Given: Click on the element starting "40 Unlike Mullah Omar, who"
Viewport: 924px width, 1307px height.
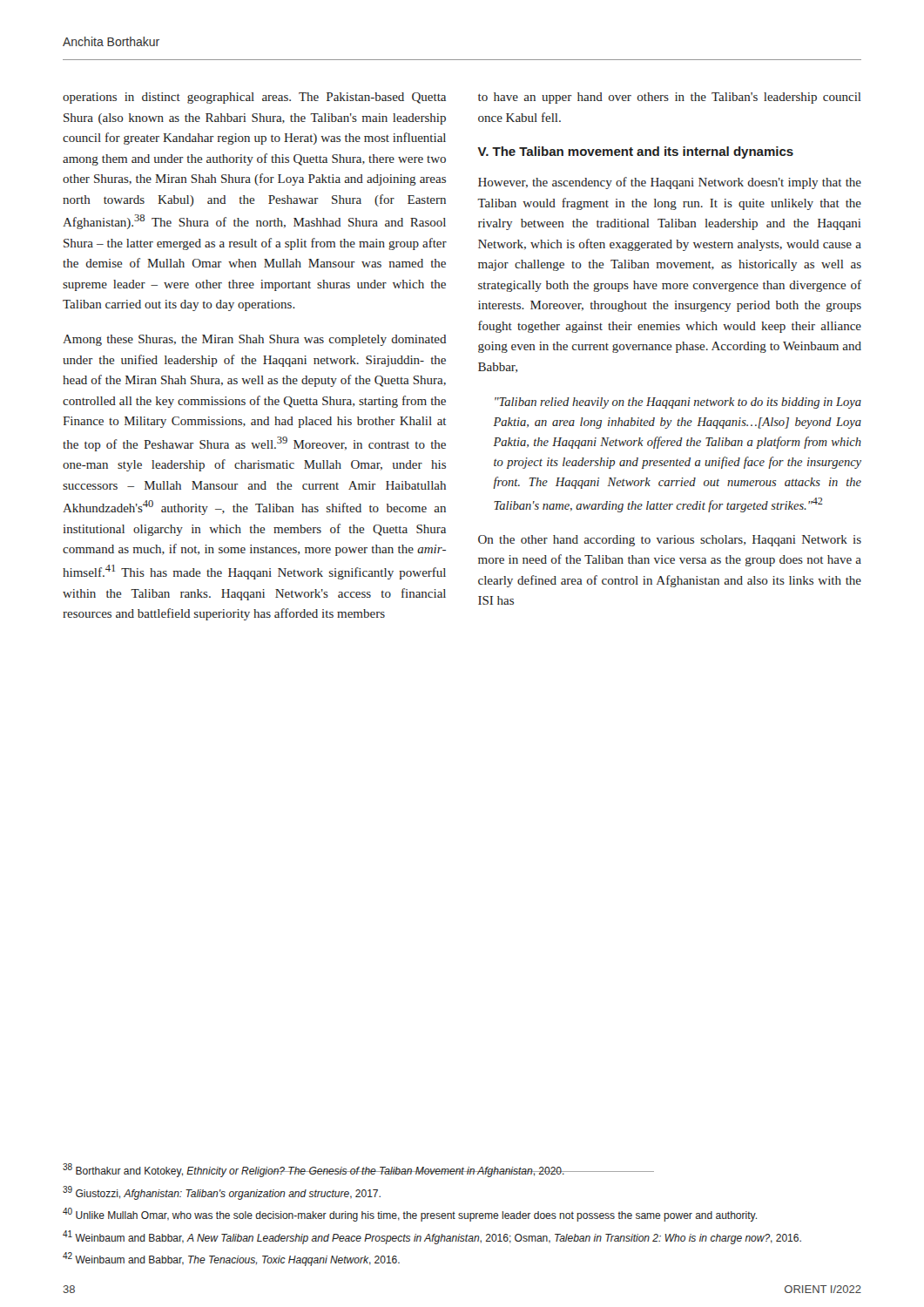Looking at the screenshot, I should point(462,1215).
